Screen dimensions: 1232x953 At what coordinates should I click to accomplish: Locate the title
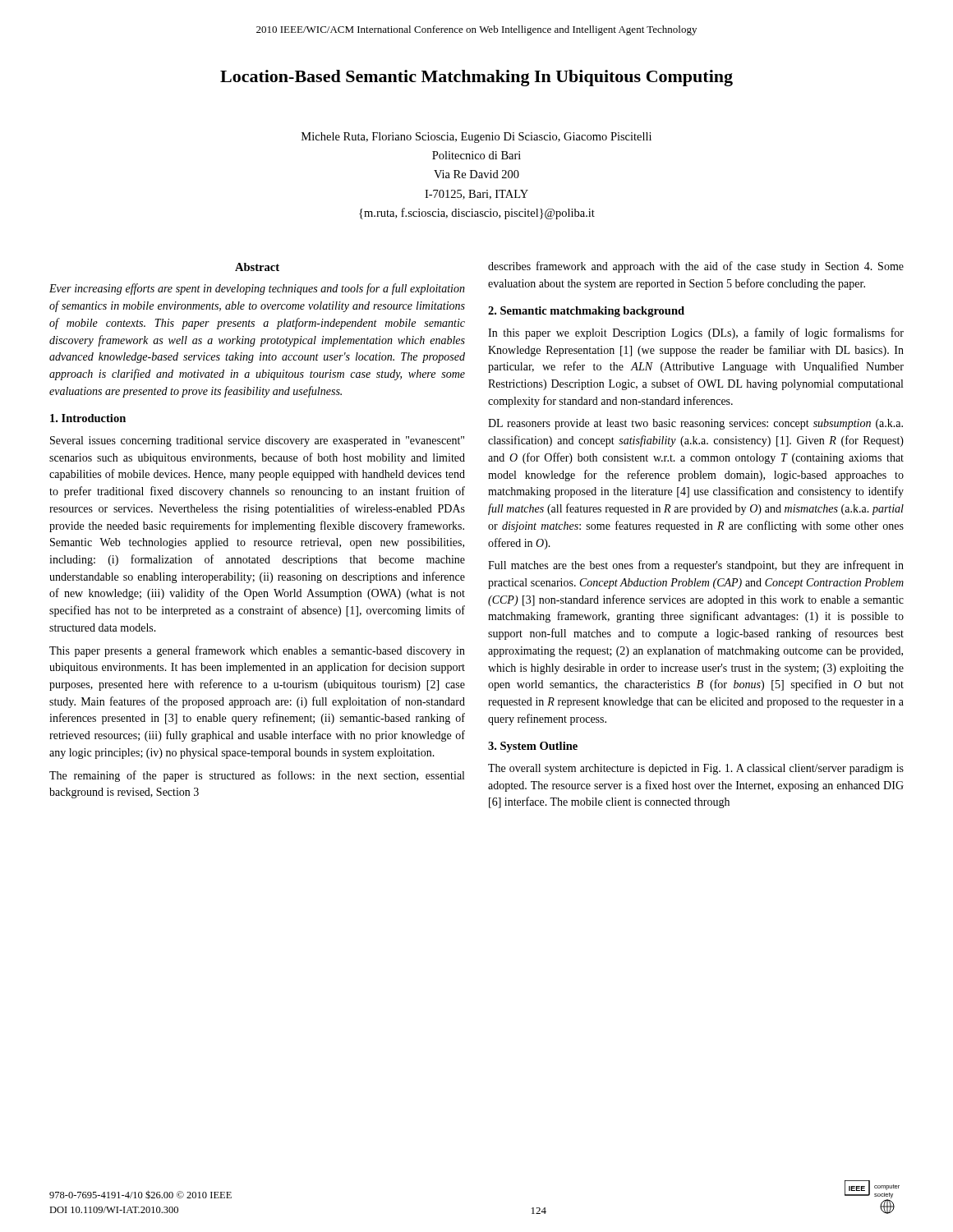coord(476,76)
